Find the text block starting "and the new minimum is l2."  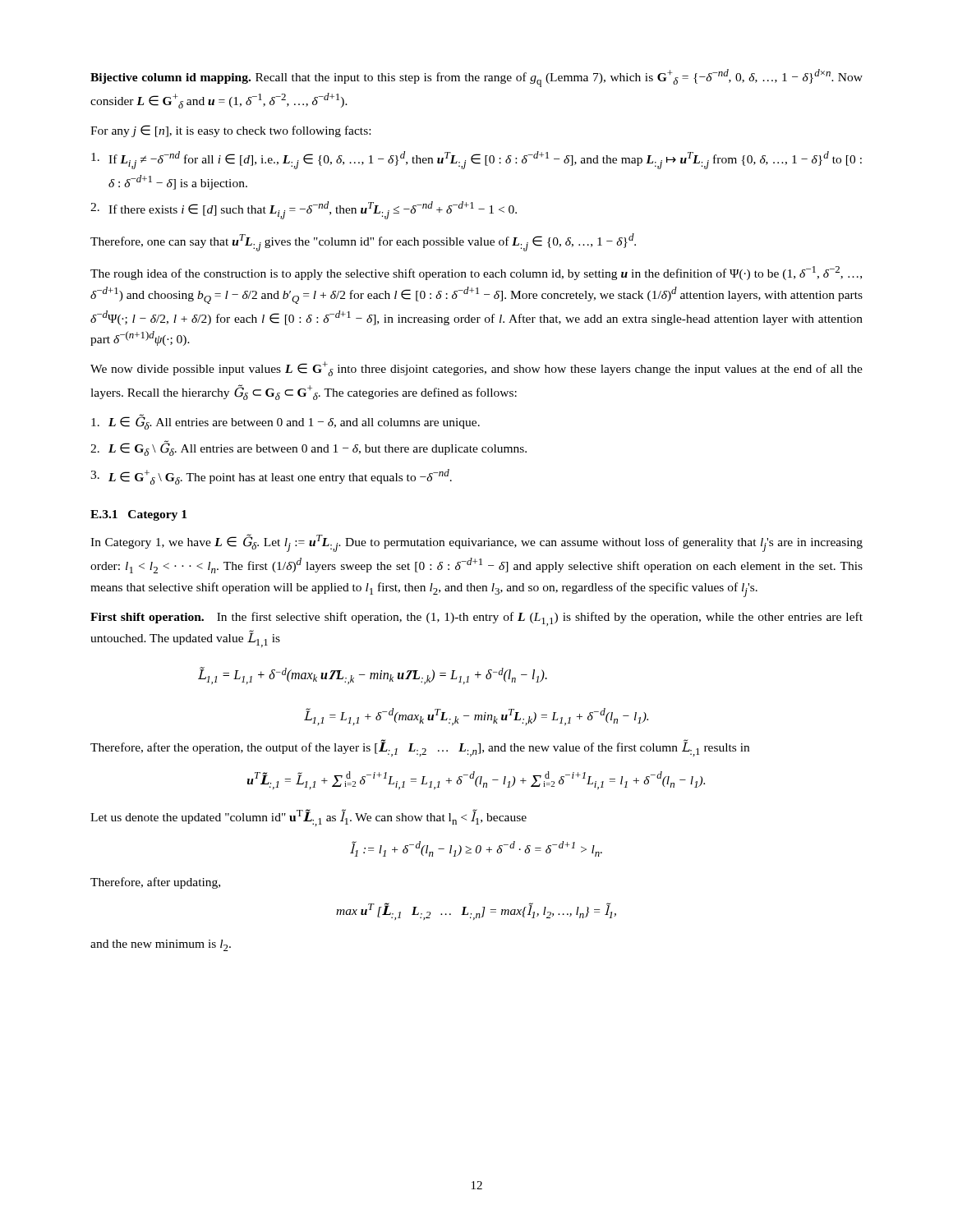click(161, 945)
